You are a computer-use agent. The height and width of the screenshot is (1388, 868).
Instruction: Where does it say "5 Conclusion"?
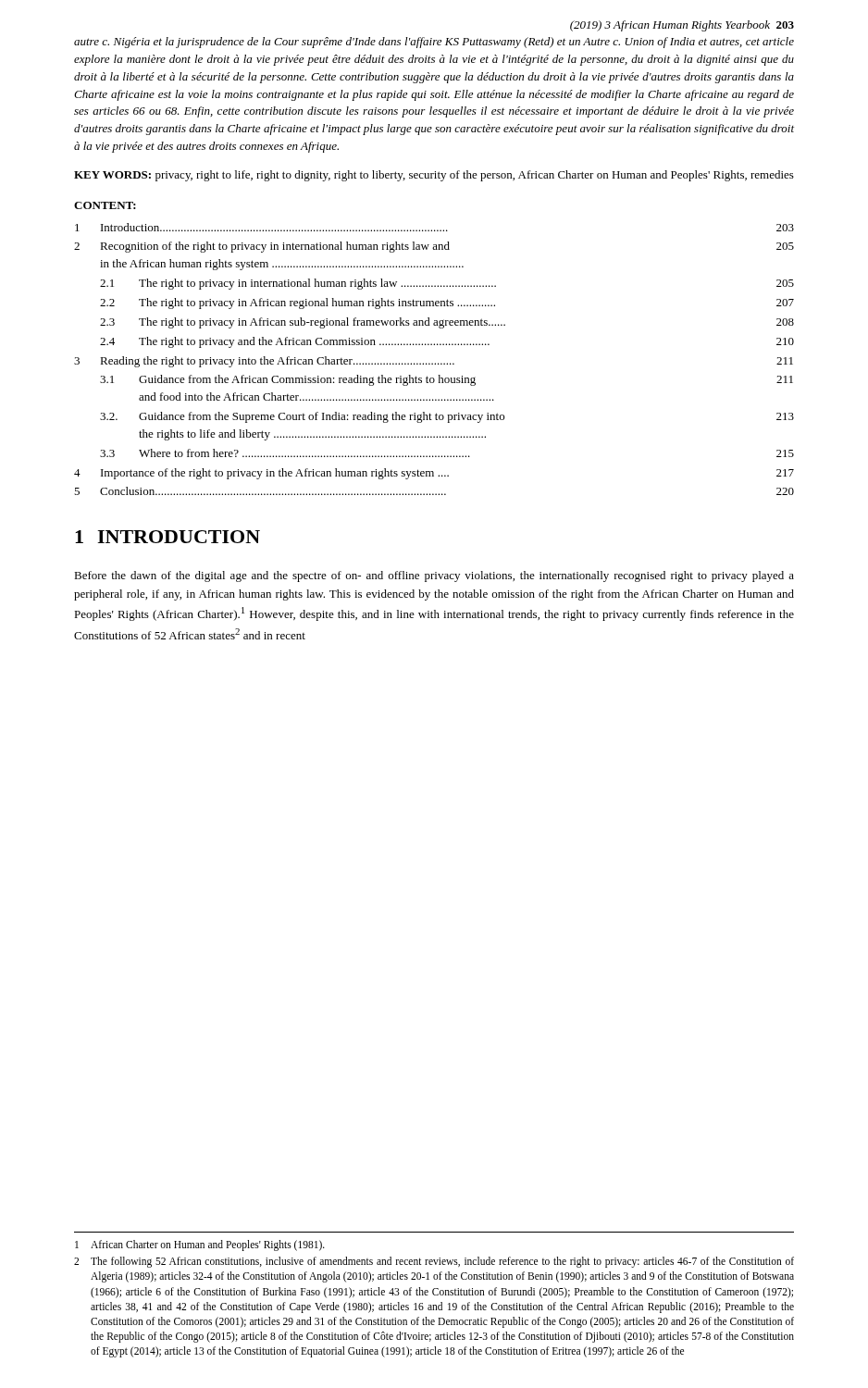click(x=434, y=492)
